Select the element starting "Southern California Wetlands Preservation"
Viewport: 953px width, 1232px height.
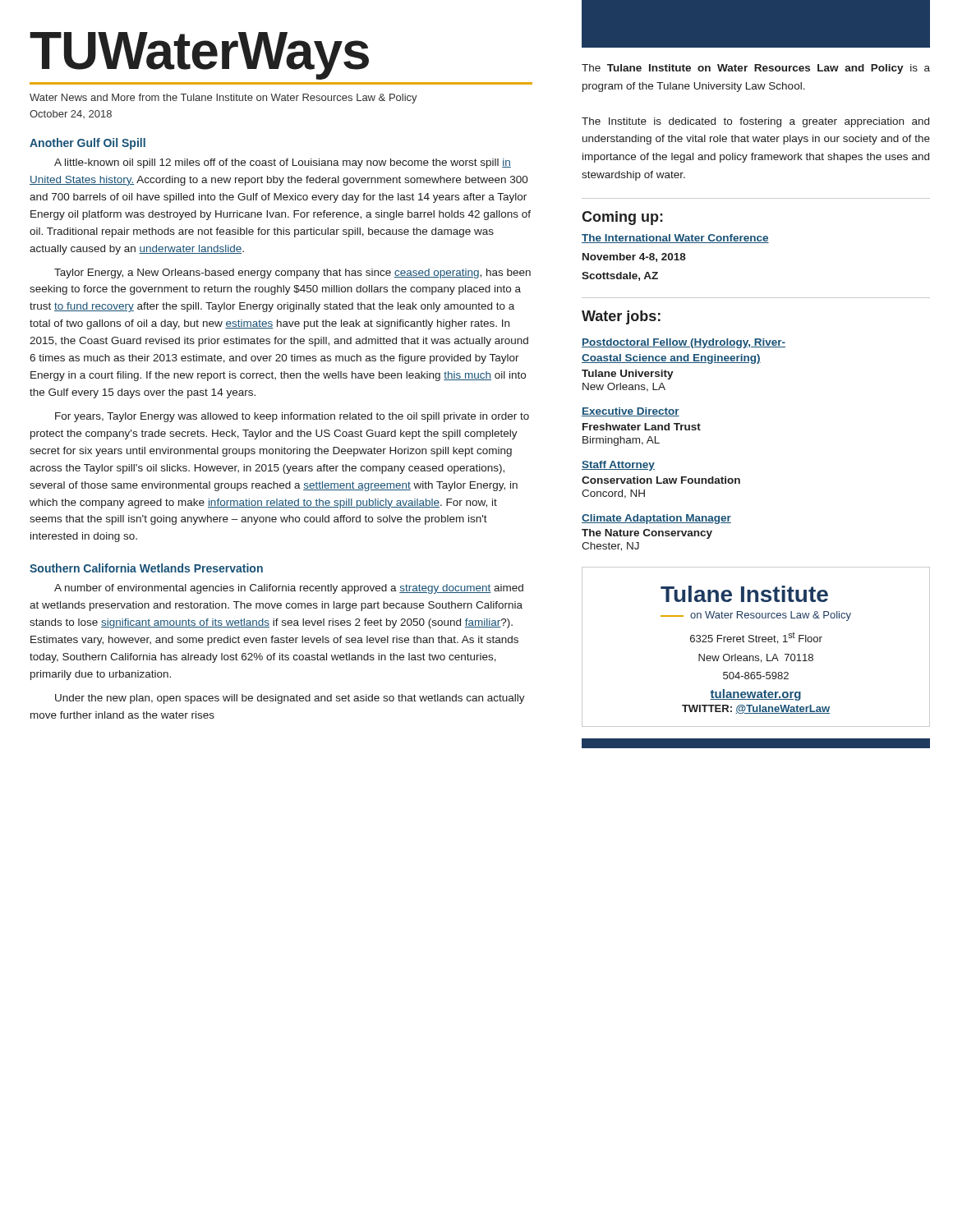coord(146,569)
